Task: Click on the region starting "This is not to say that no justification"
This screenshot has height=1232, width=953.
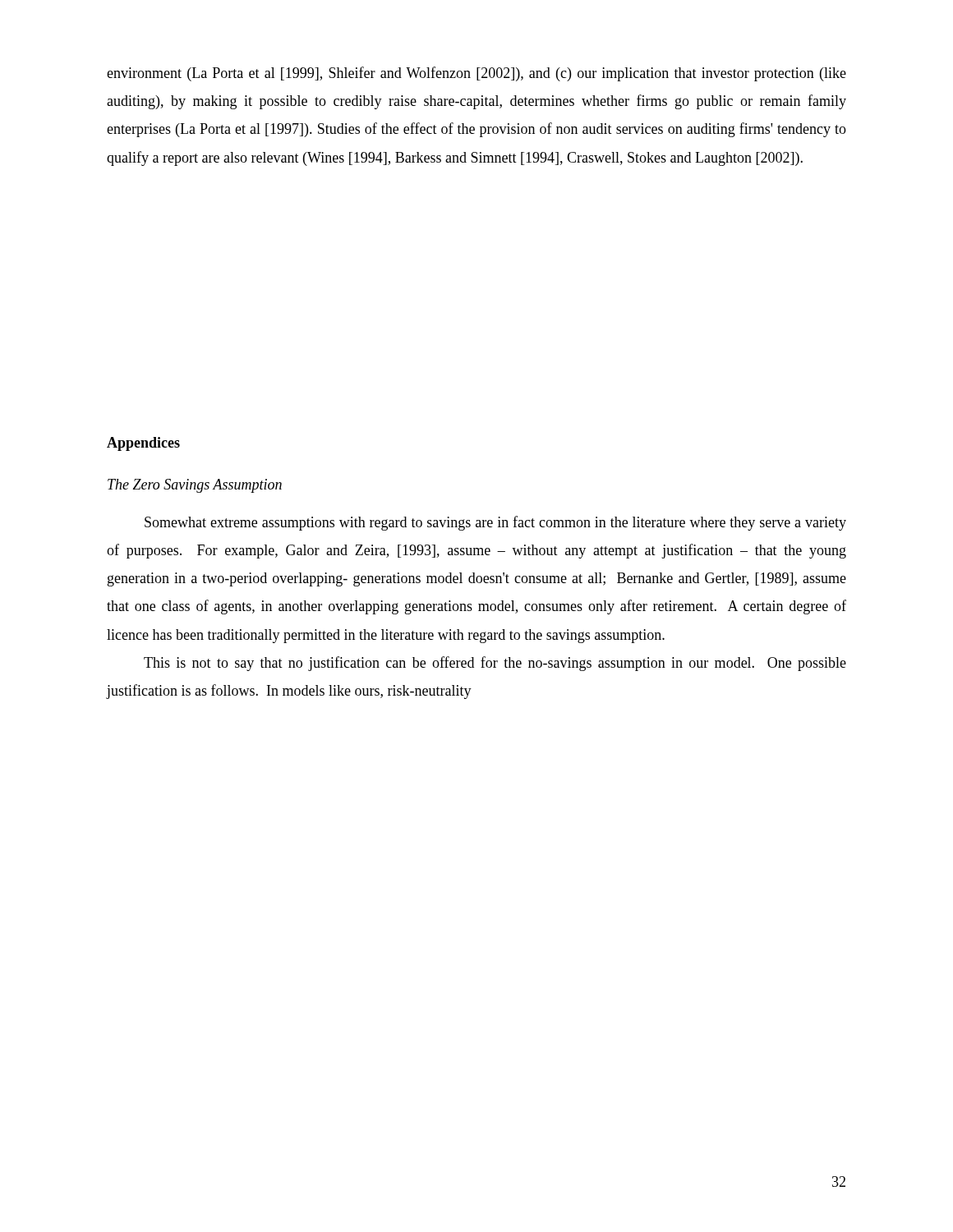Action: (476, 677)
